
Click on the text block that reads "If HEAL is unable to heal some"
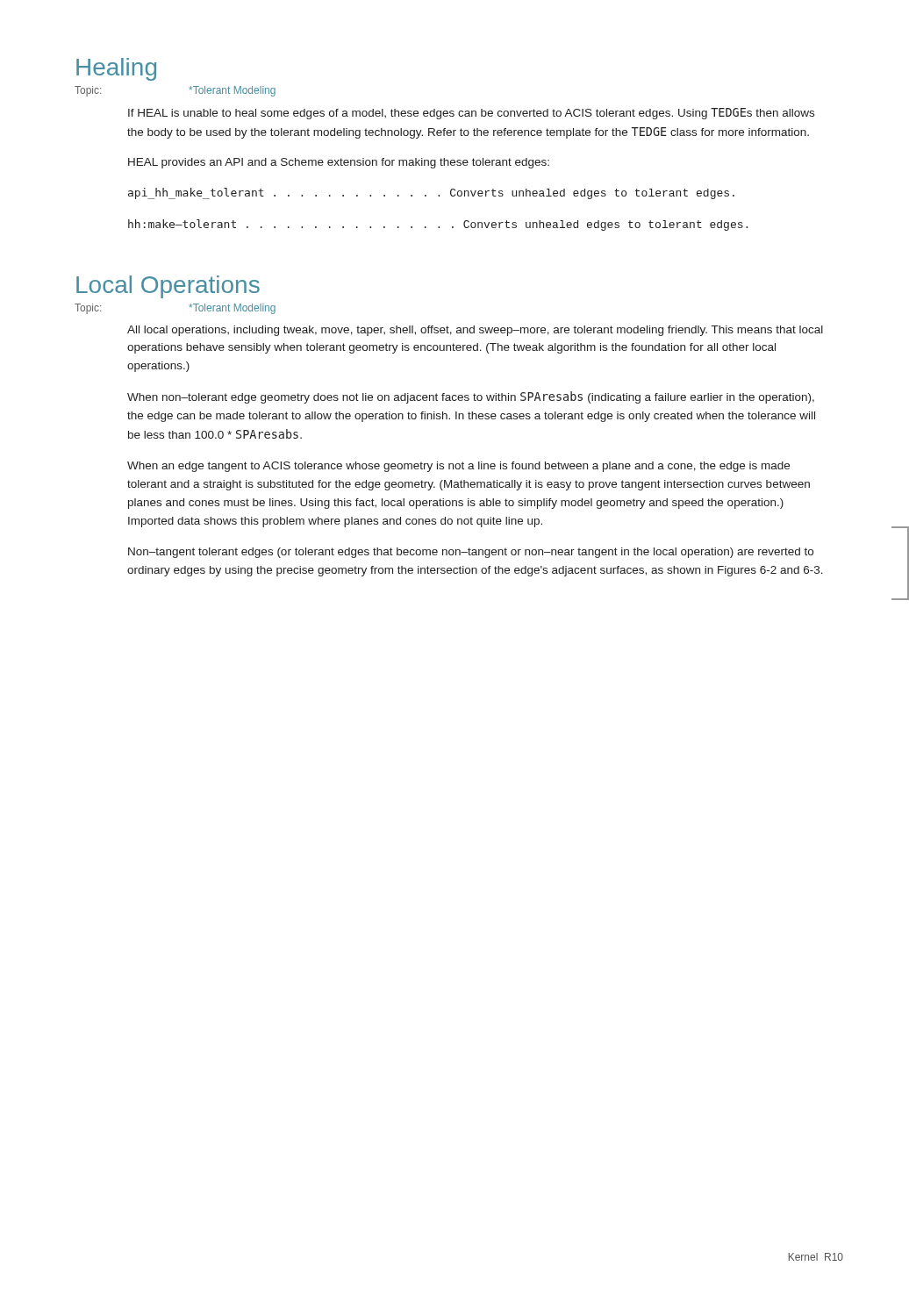(471, 122)
